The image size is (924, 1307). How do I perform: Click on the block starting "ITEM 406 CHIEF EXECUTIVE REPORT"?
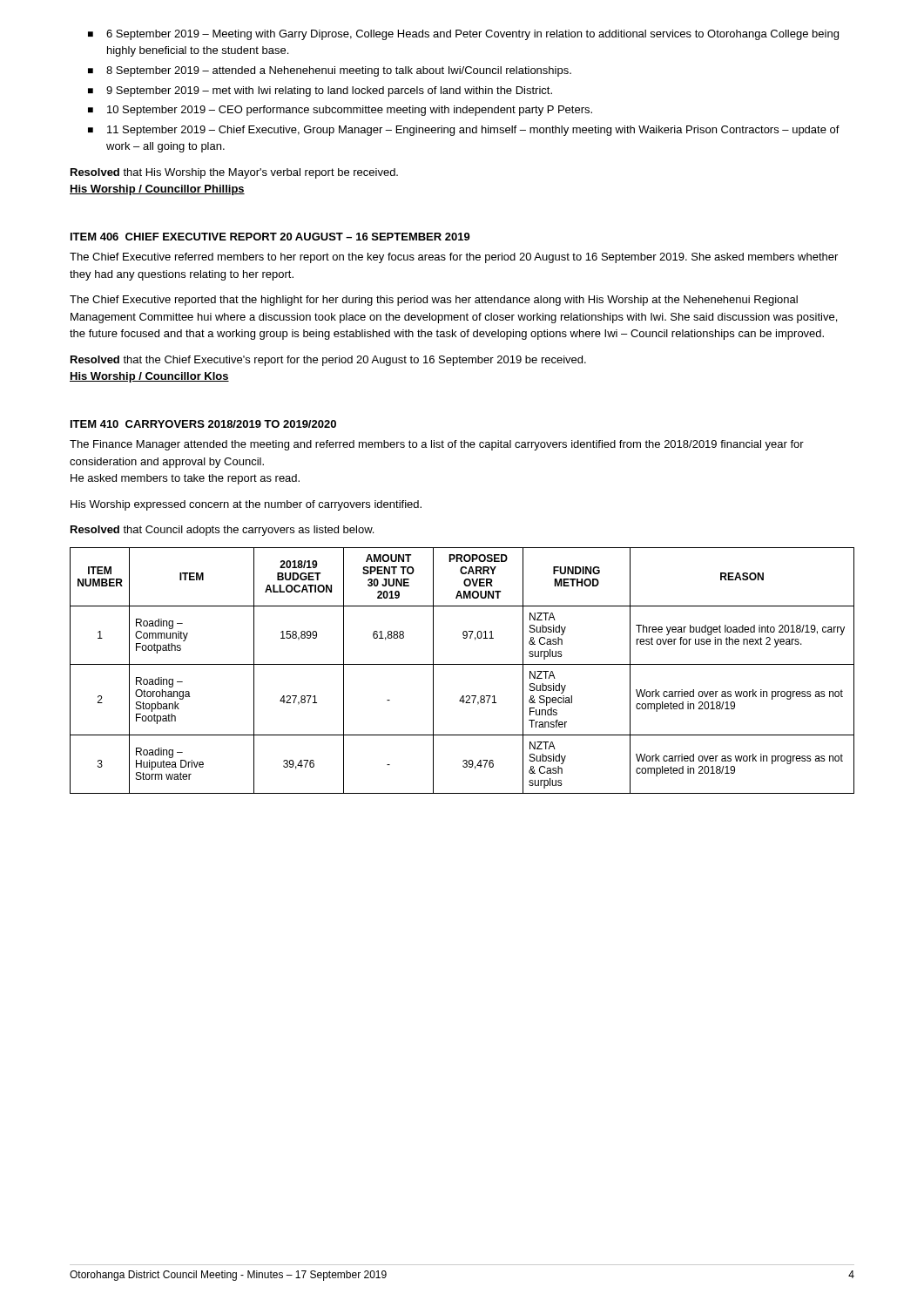tap(270, 237)
